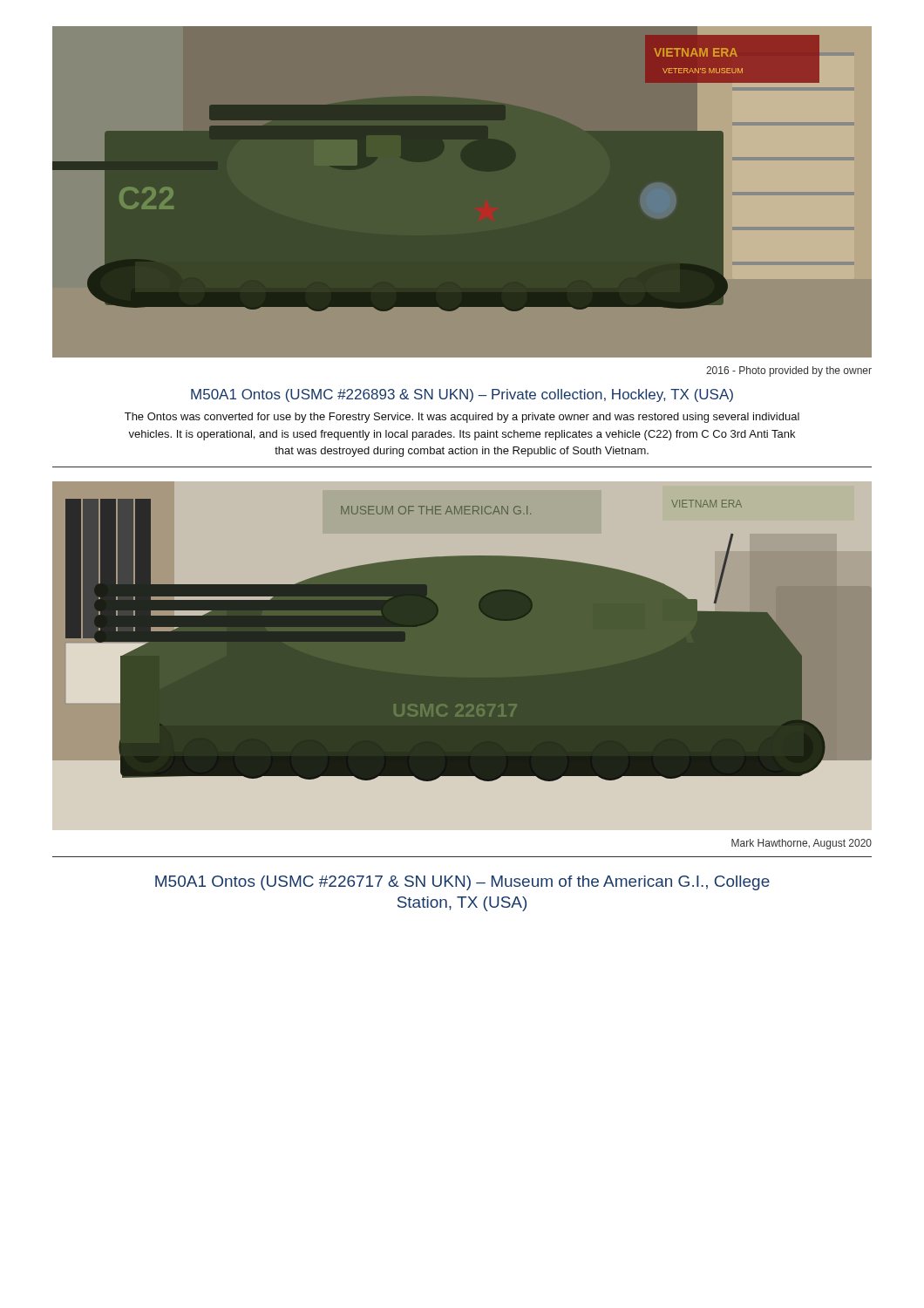Find the text block containing "The Ontos was converted for"
Viewport: 924px width, 1308px height.
point(462,433)
